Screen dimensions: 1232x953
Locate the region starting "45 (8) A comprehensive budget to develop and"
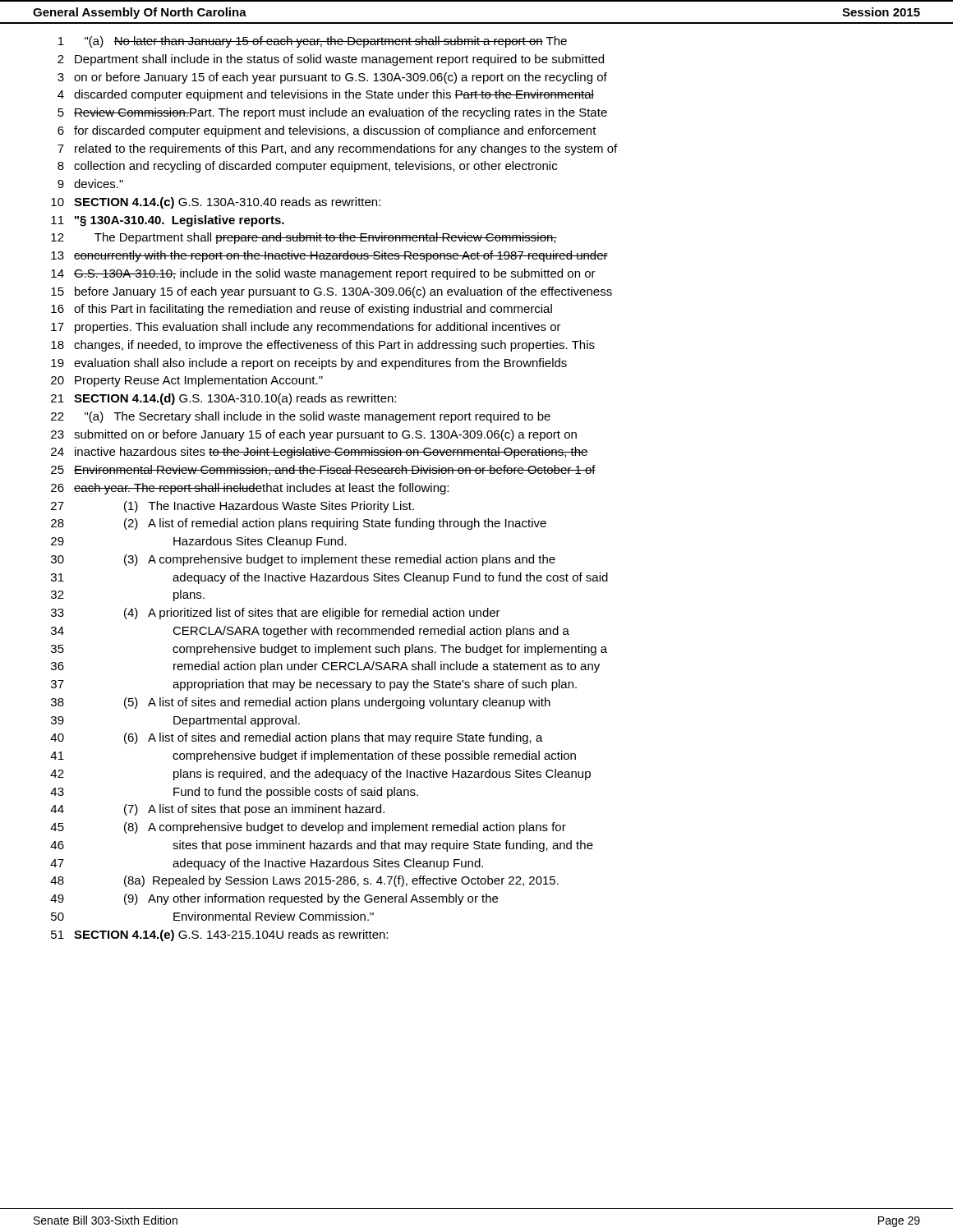coord(476,845)
